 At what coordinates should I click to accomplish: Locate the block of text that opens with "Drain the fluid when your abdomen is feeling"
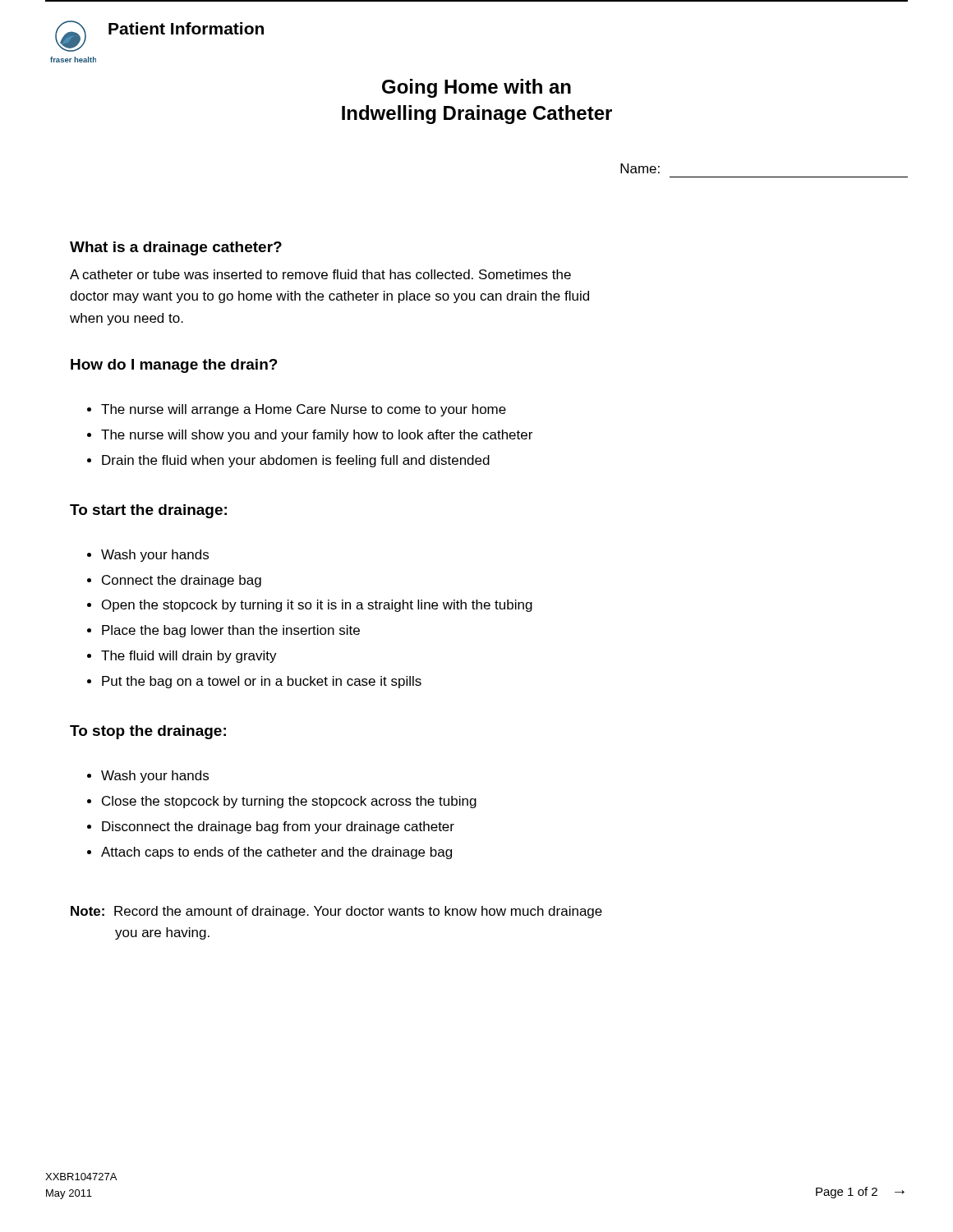296,460
